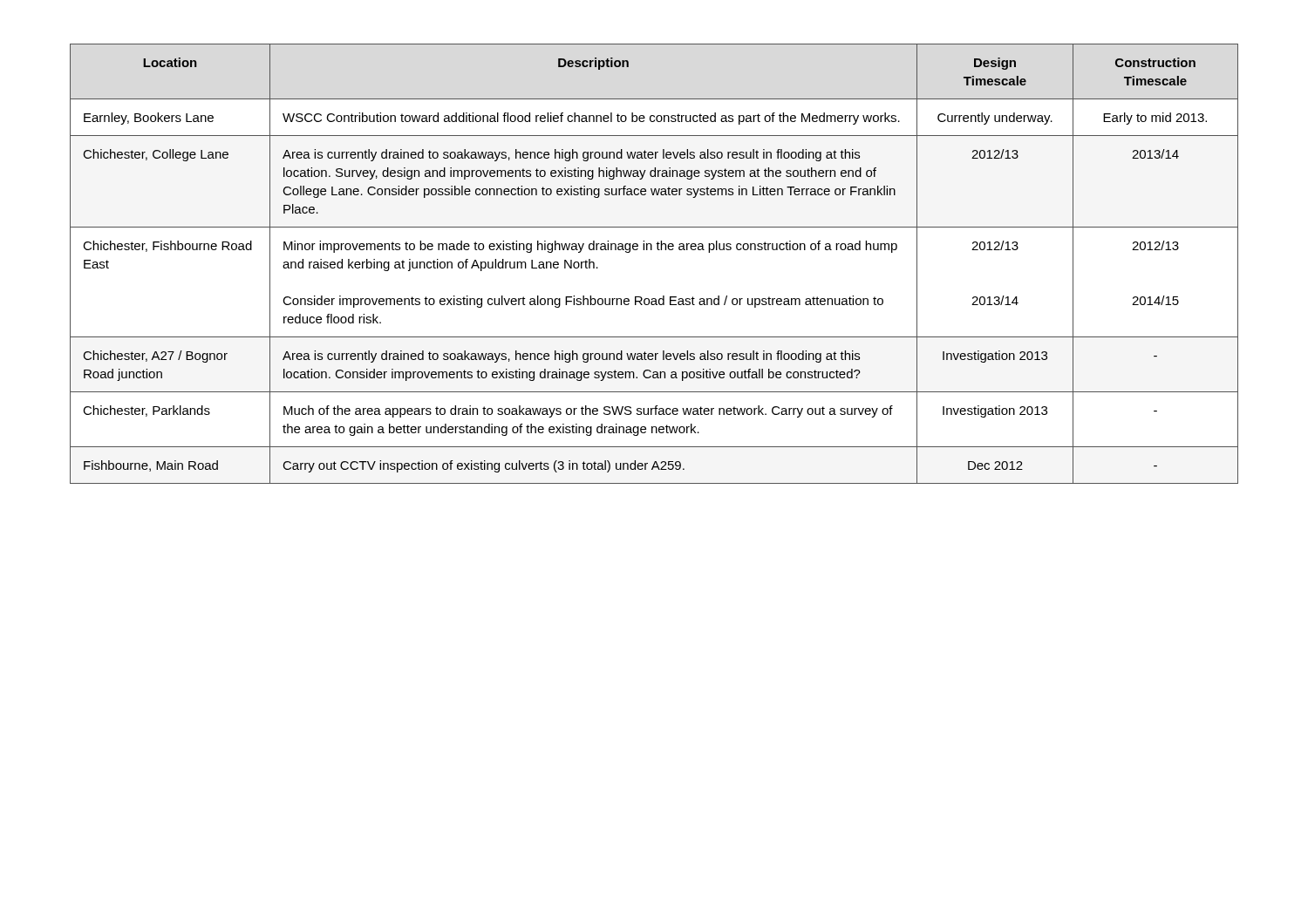Find the table
Image resolution: width=1308 pixels, height=924 pixels.
pos(654,264)
